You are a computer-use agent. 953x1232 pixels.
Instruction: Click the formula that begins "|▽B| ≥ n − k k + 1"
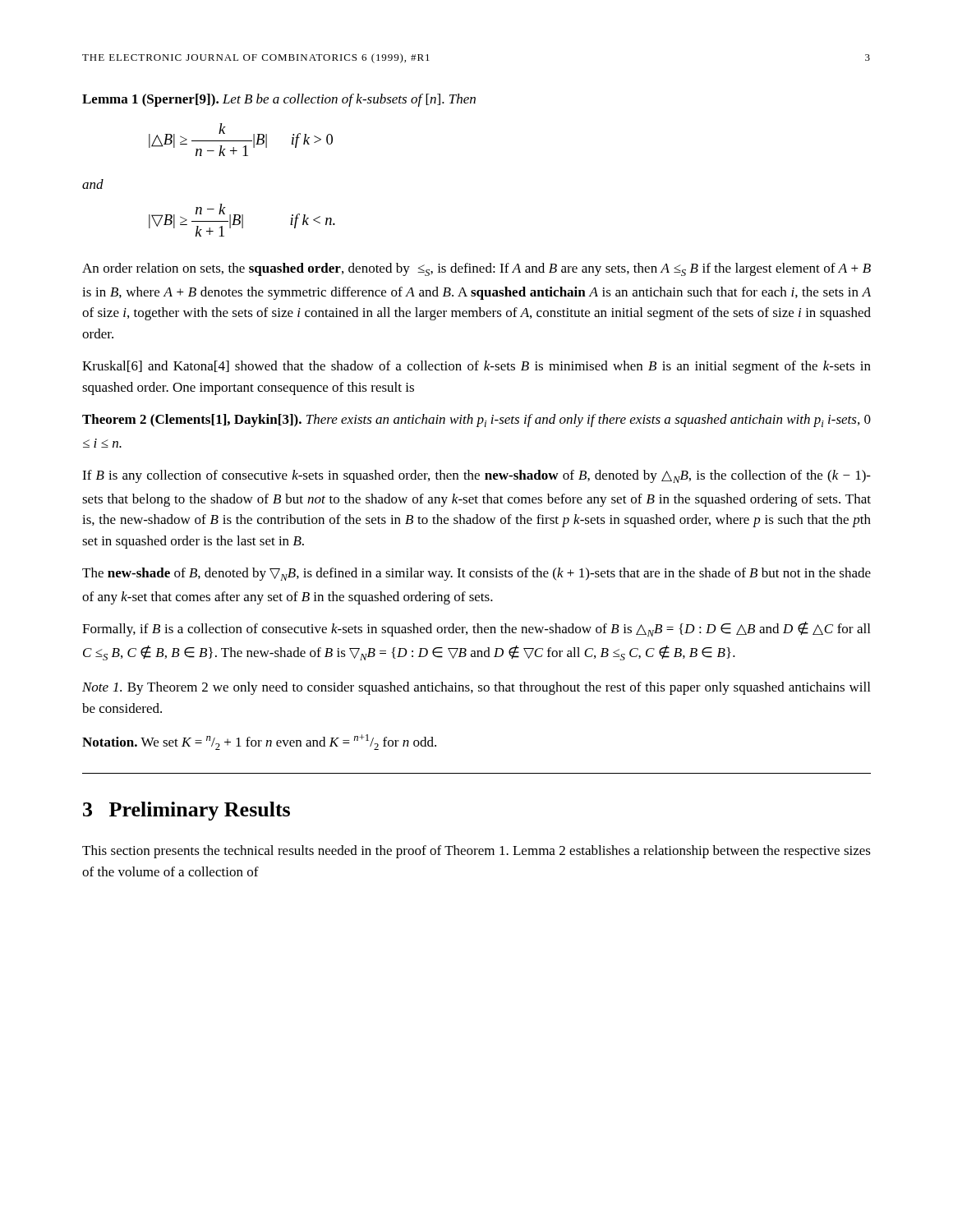242,222
